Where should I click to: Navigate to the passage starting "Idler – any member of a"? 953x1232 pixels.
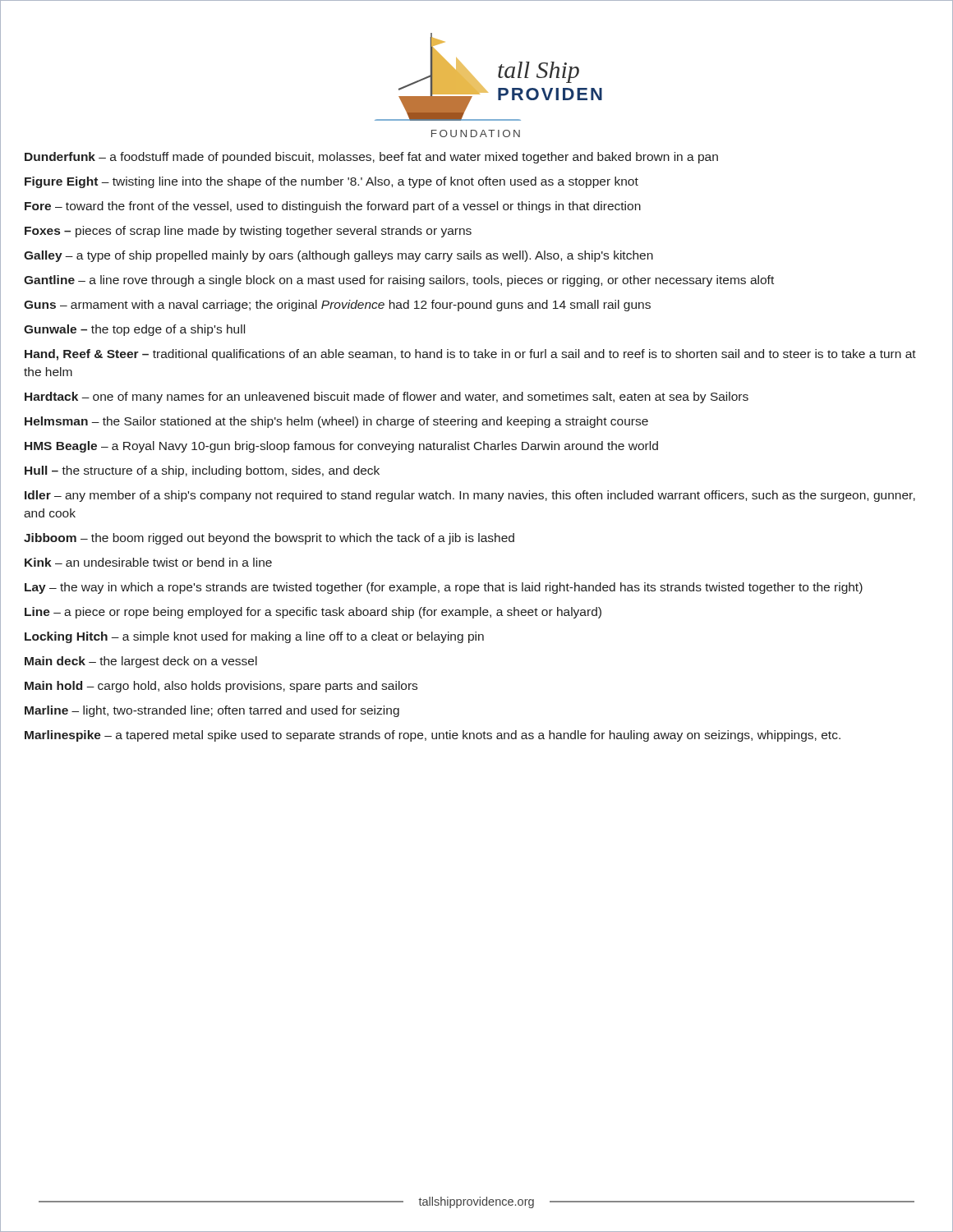point(470,504)
